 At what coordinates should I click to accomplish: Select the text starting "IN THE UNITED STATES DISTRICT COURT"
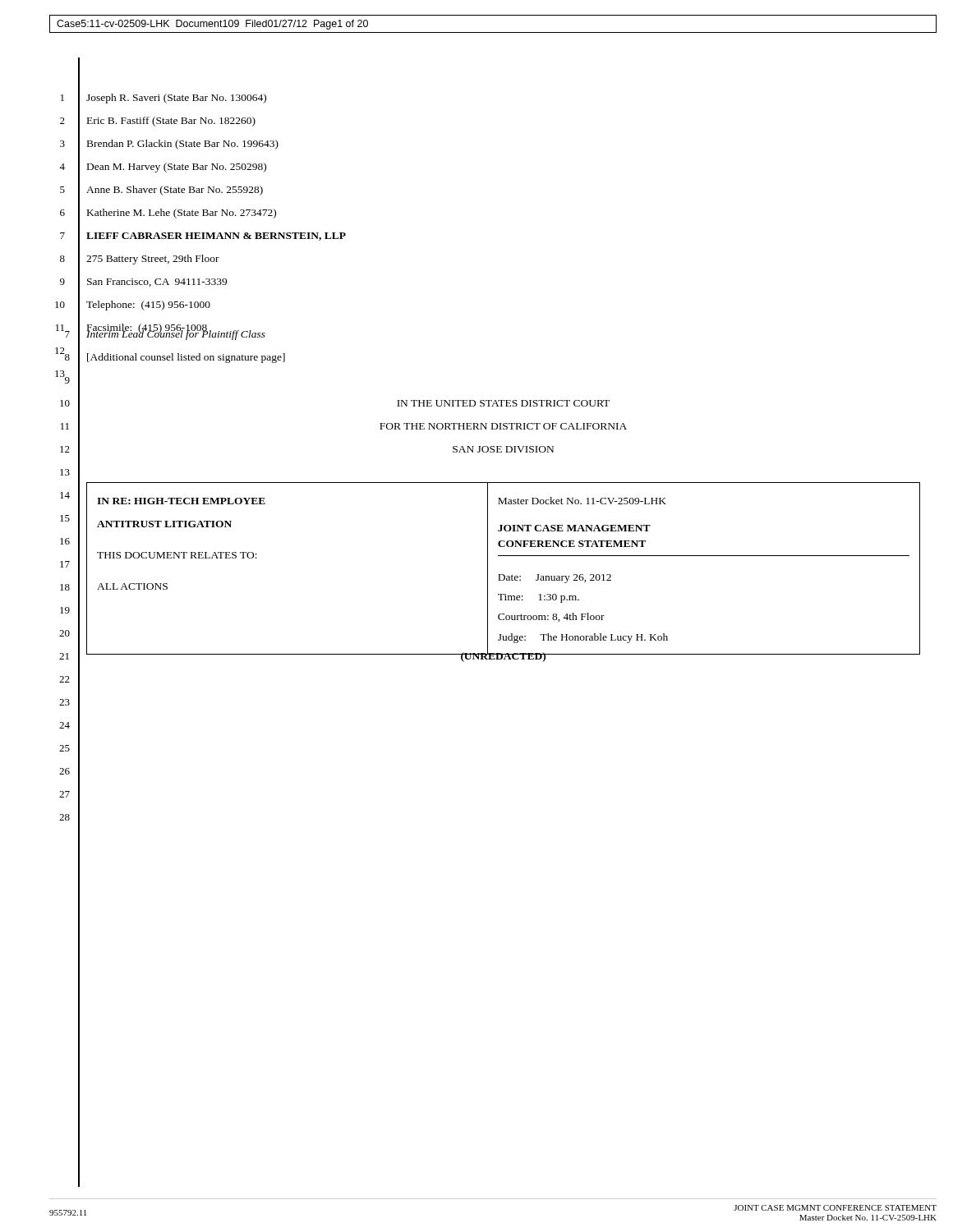pos(503,403)
